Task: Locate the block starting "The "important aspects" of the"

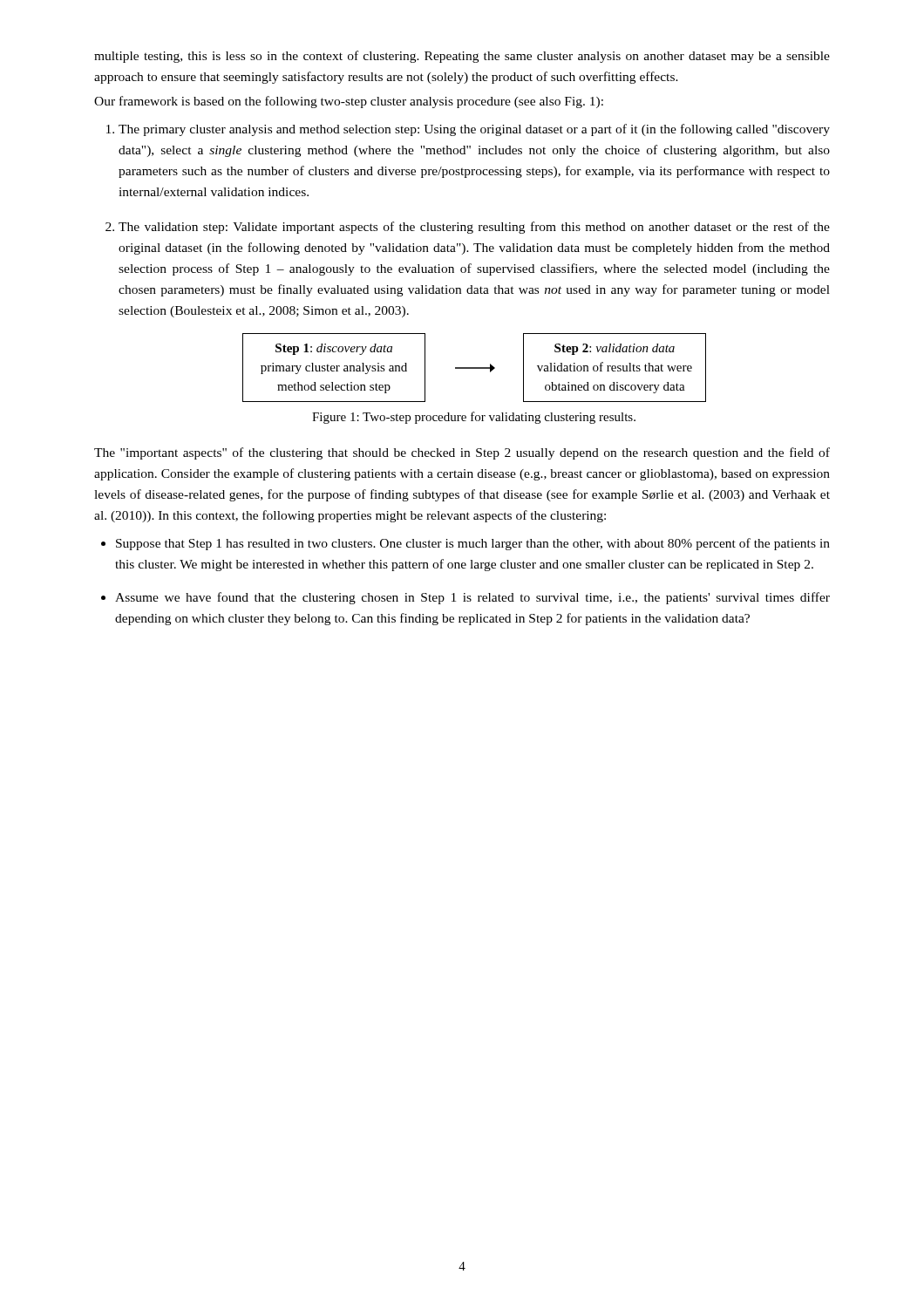Action: tap(462, 483)
